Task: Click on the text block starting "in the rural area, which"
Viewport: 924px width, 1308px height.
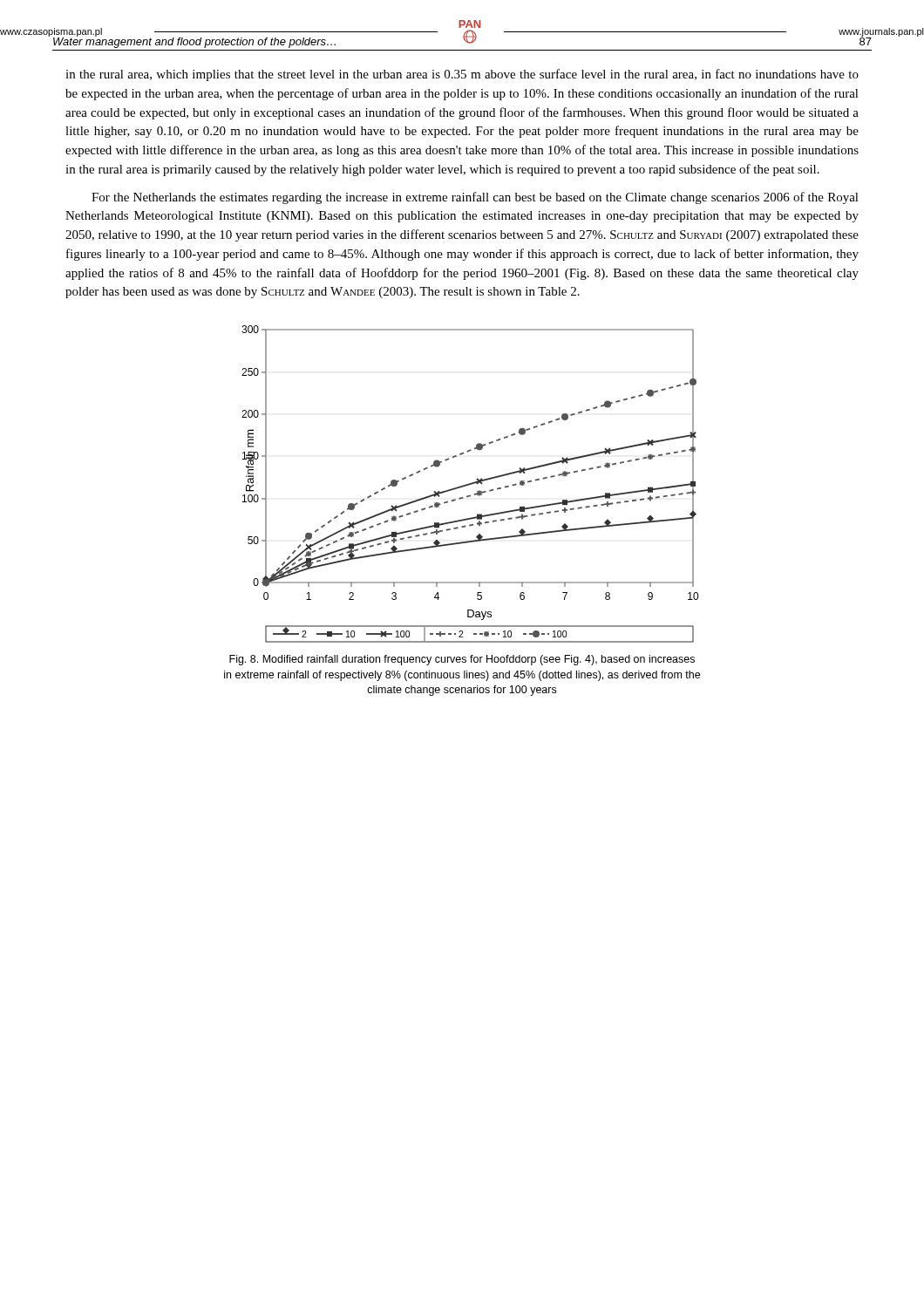Action: coord(462,122)
